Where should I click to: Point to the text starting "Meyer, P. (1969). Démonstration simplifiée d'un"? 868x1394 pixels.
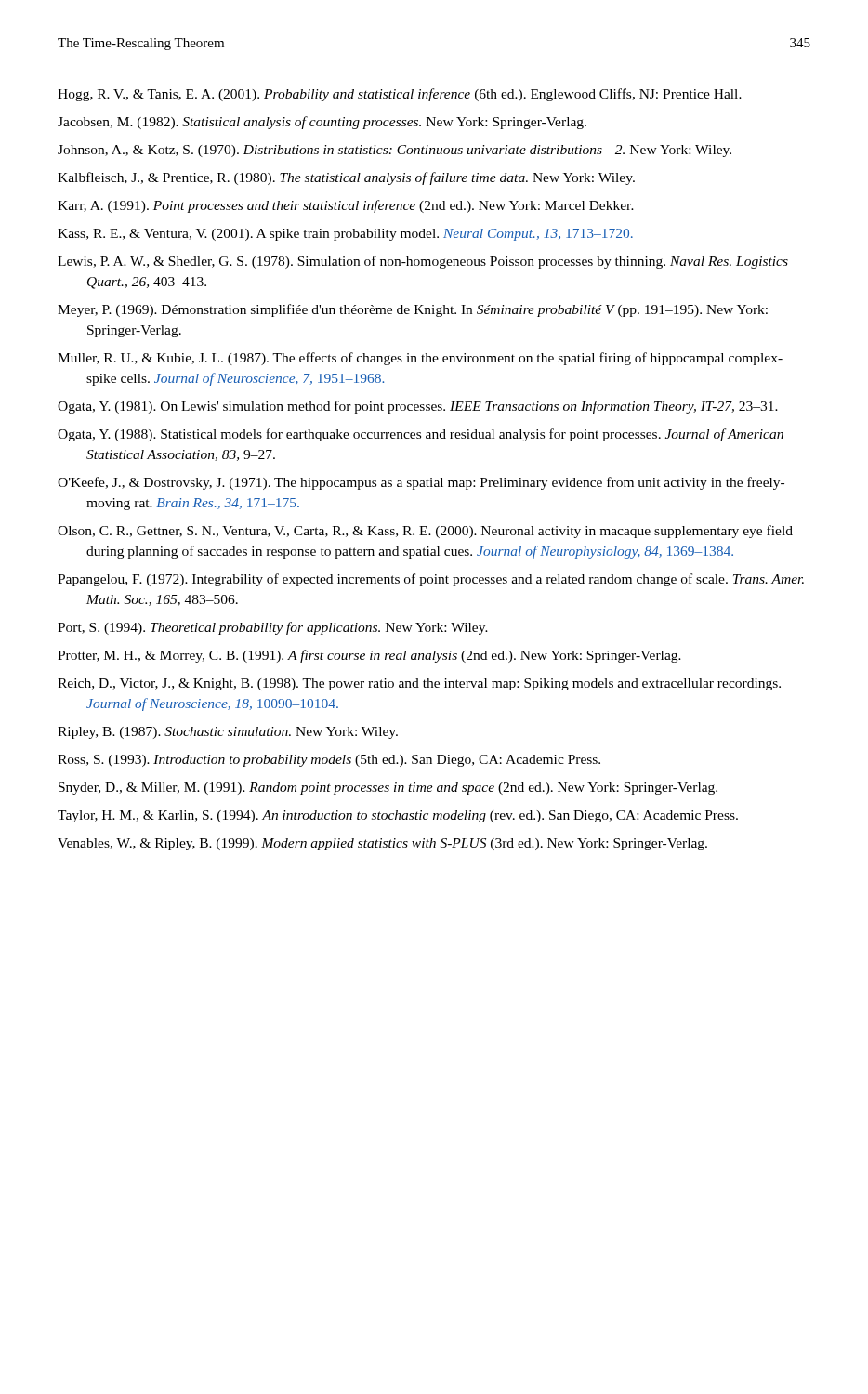[413, 319]
